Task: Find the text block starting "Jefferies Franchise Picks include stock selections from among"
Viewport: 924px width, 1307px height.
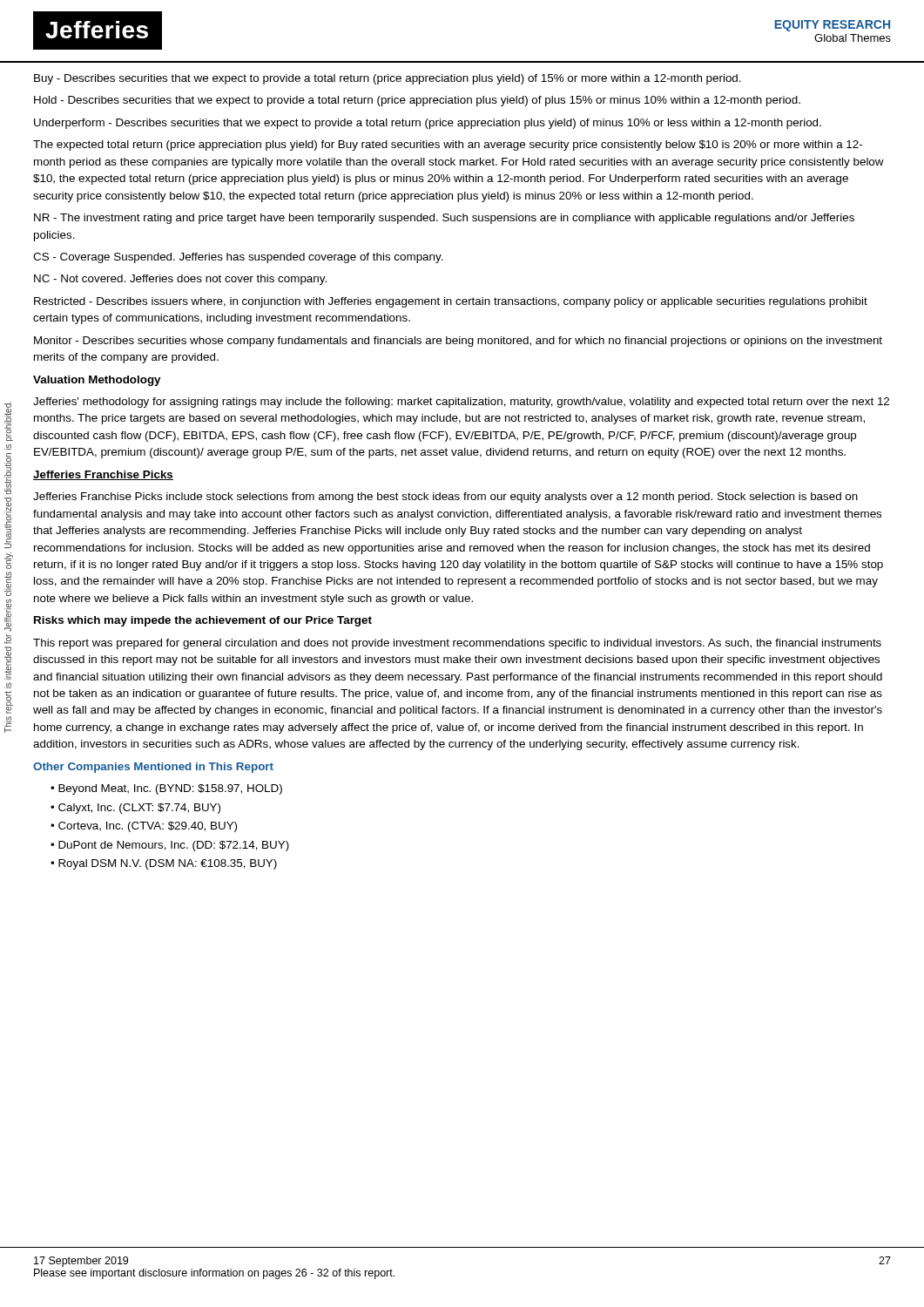Action: pos(462,547)
